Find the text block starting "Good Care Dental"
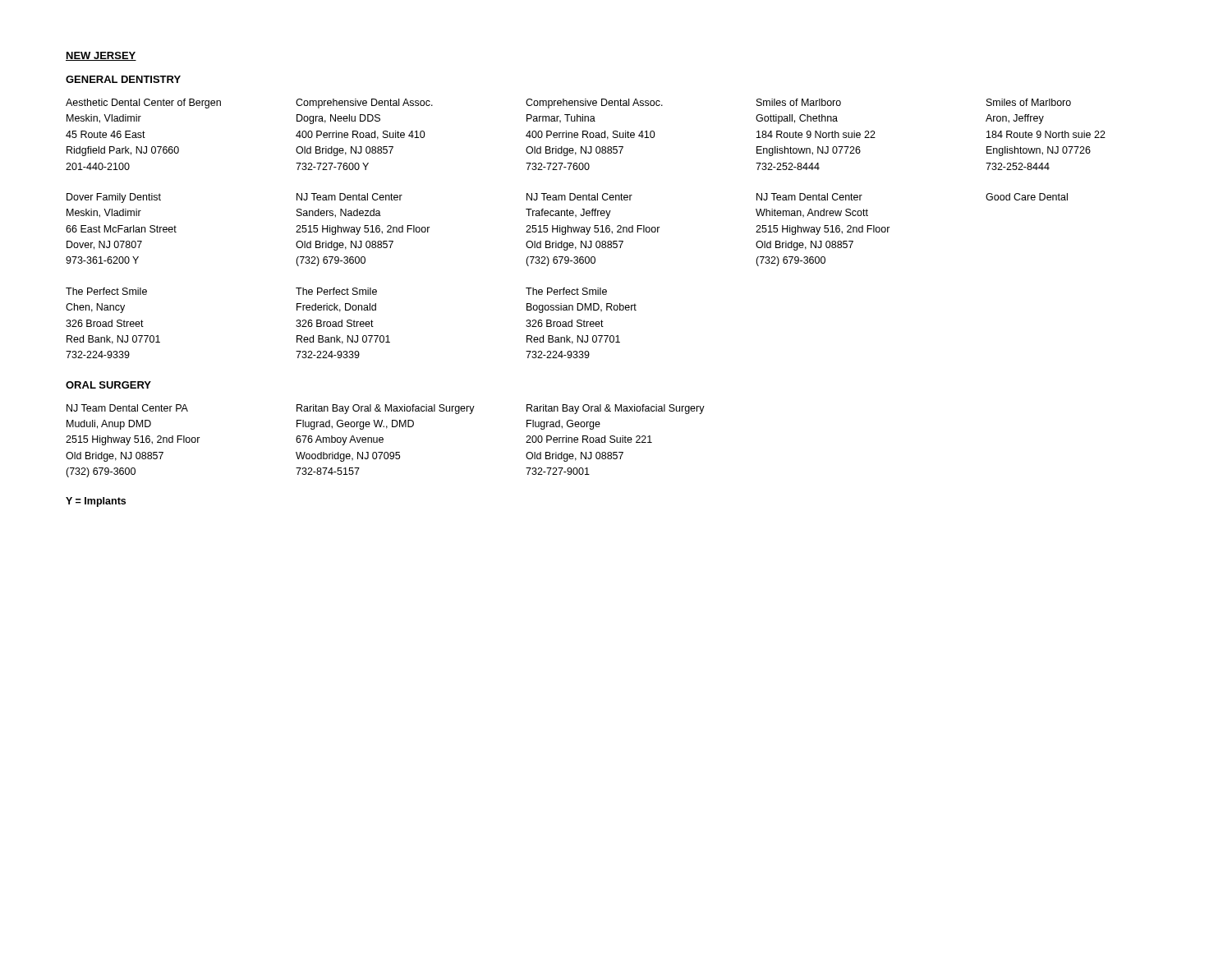Viewport: 1232px width, 953px height. pos(1027,197)
